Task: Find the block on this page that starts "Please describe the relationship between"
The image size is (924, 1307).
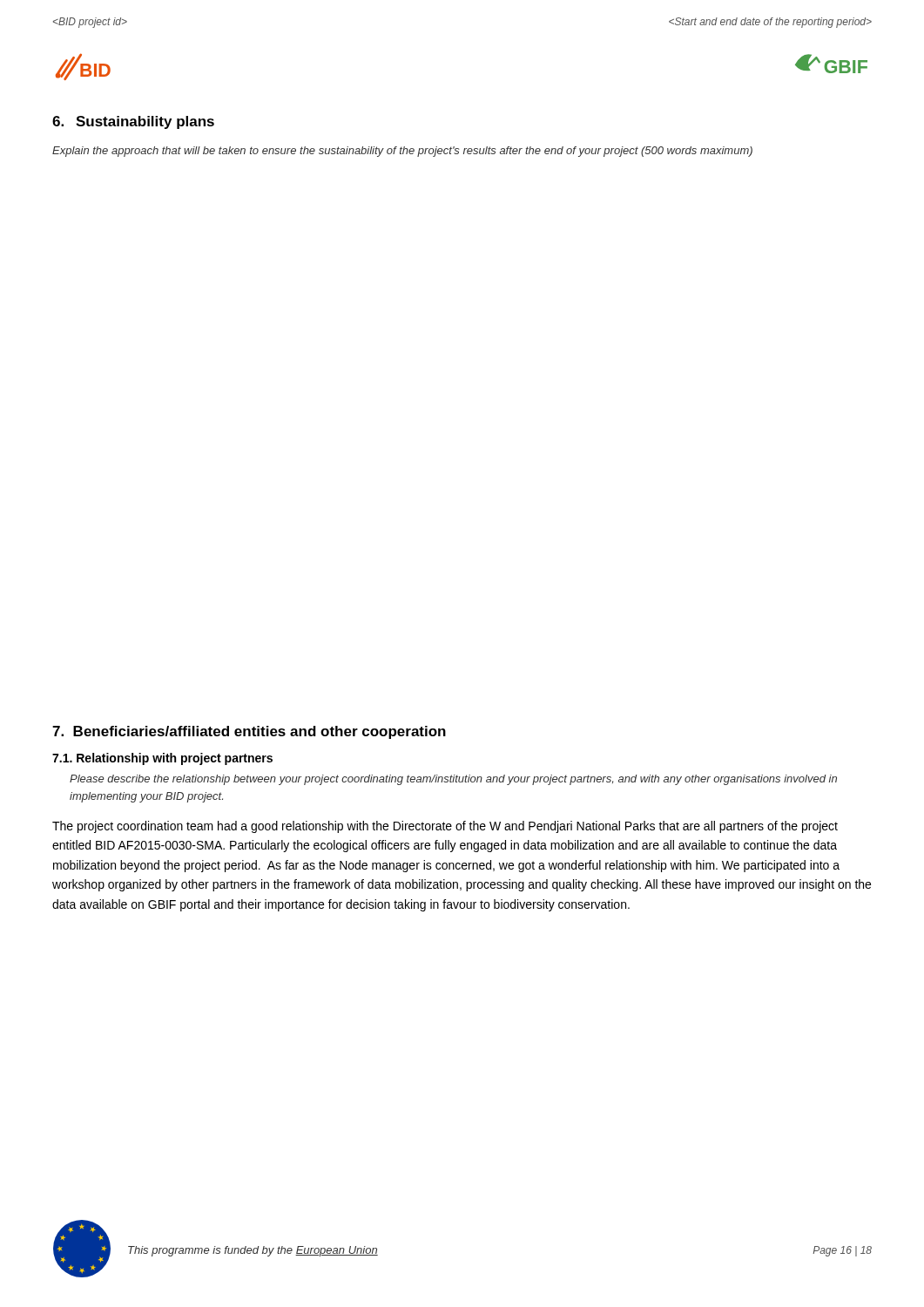Action: click(471, 787)
